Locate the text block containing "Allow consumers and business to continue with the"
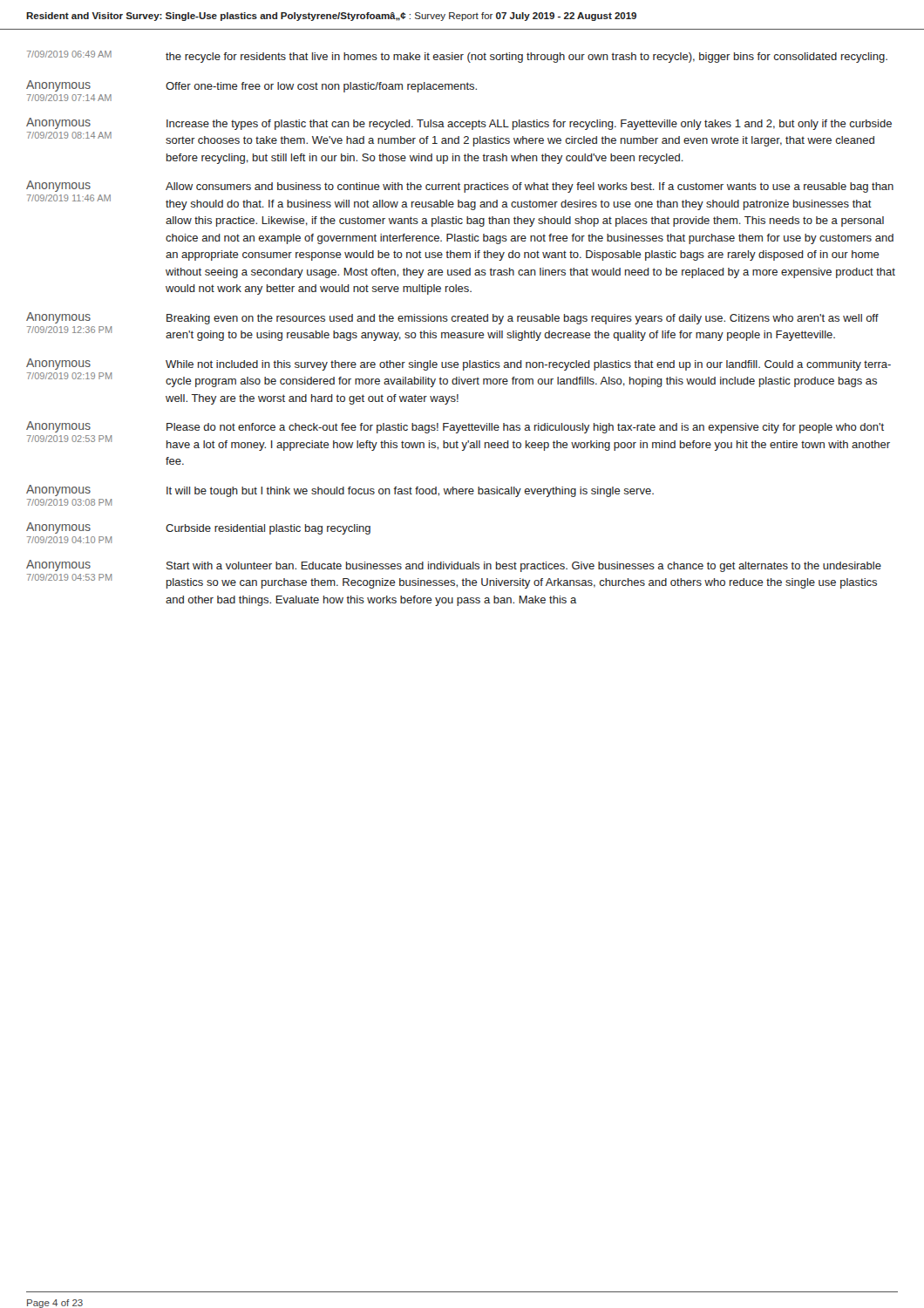 click(530, 237)
